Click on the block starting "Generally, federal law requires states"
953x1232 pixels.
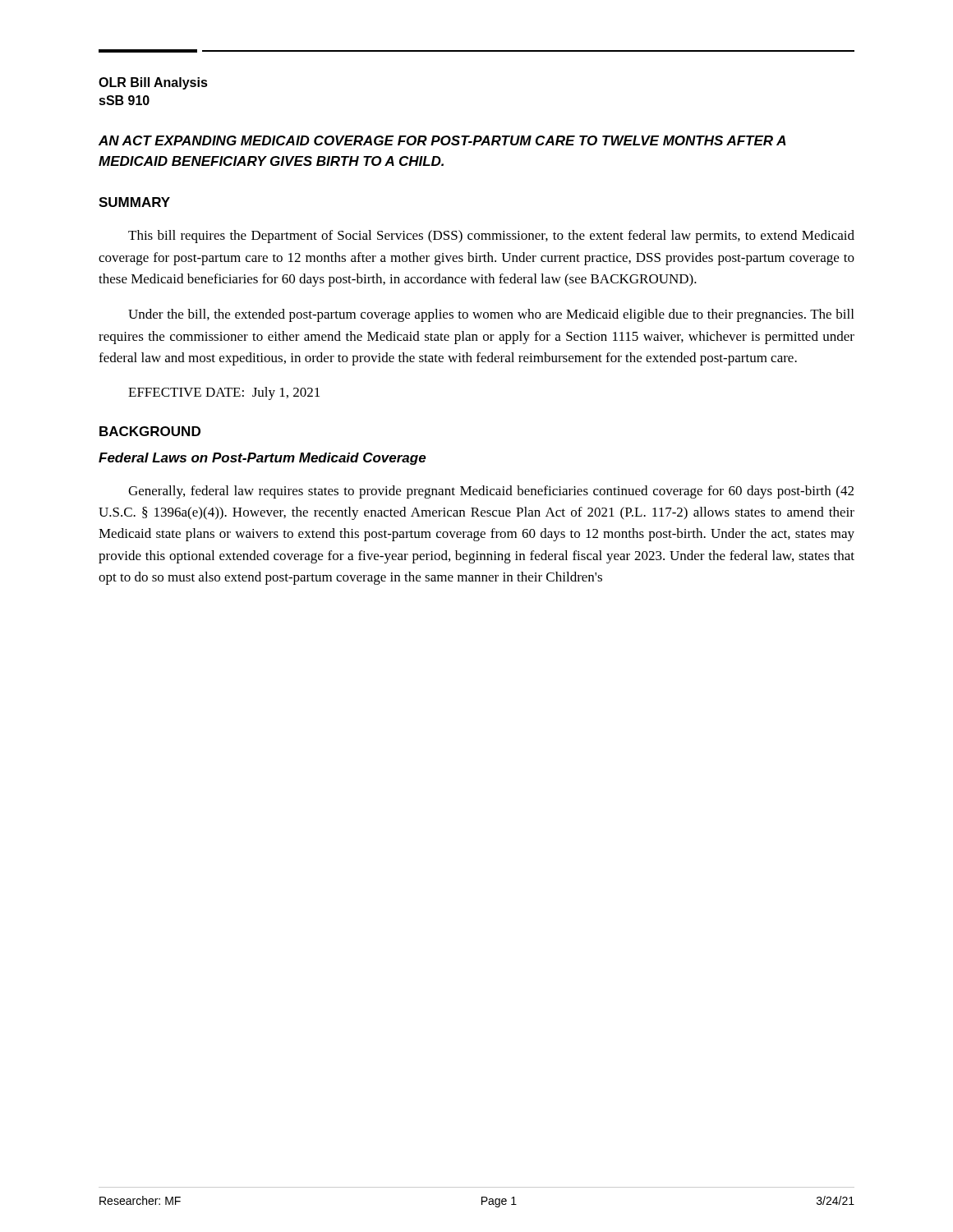click(476, 534)
